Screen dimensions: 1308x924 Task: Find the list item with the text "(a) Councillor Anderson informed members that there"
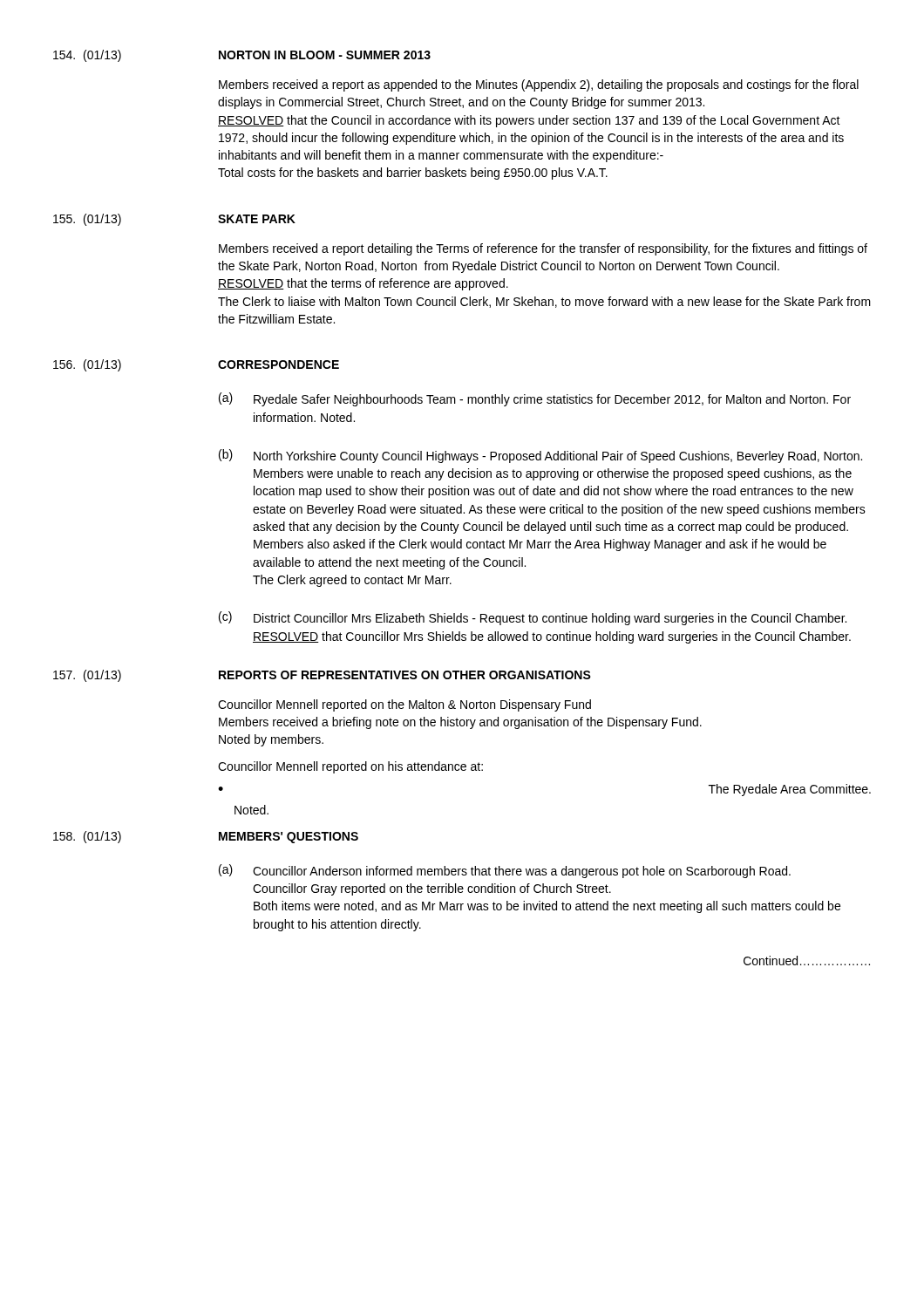pyautogui.click(x=462, y=904)
